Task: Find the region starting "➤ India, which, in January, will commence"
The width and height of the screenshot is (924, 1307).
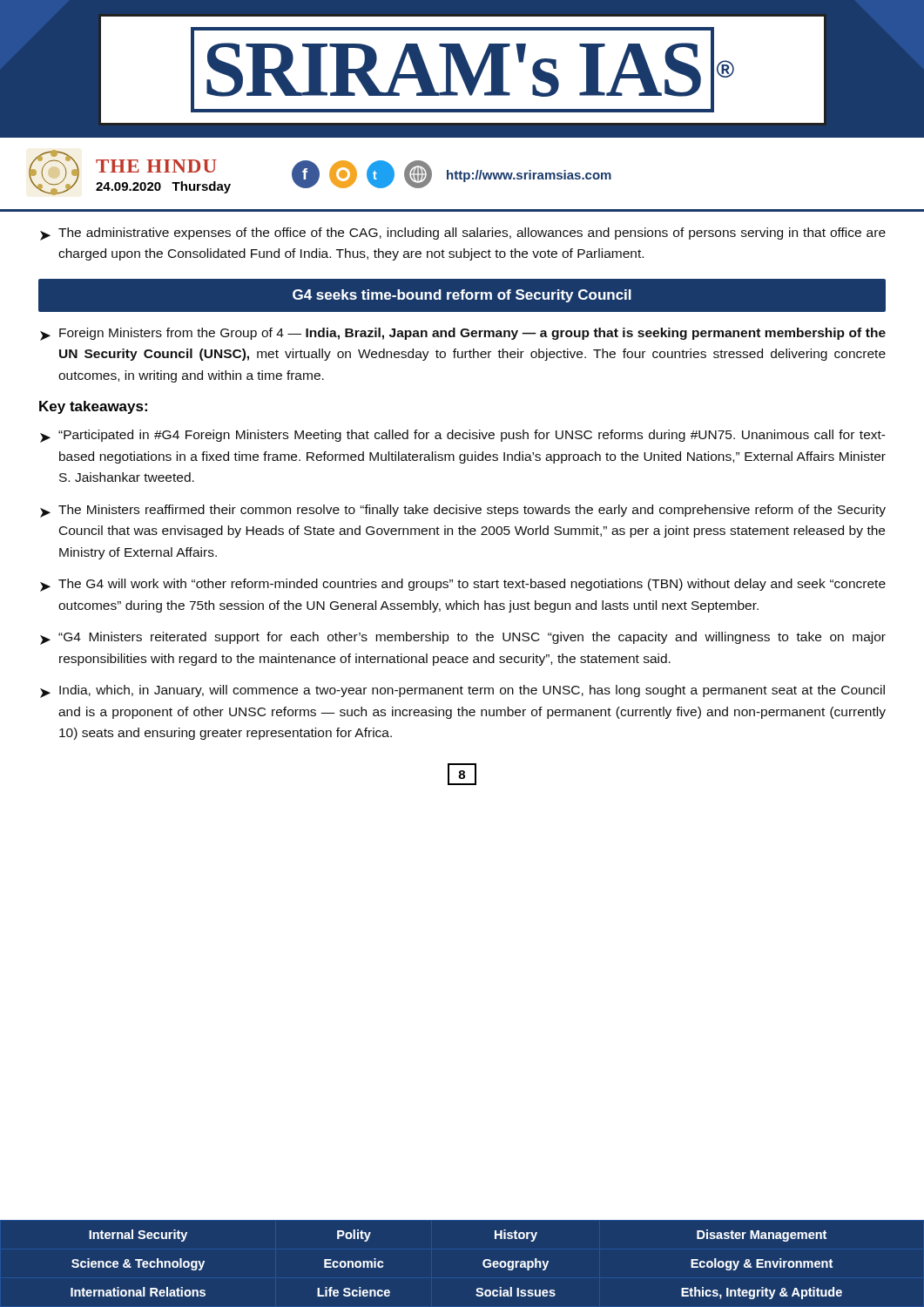Action: coord(462,712)
